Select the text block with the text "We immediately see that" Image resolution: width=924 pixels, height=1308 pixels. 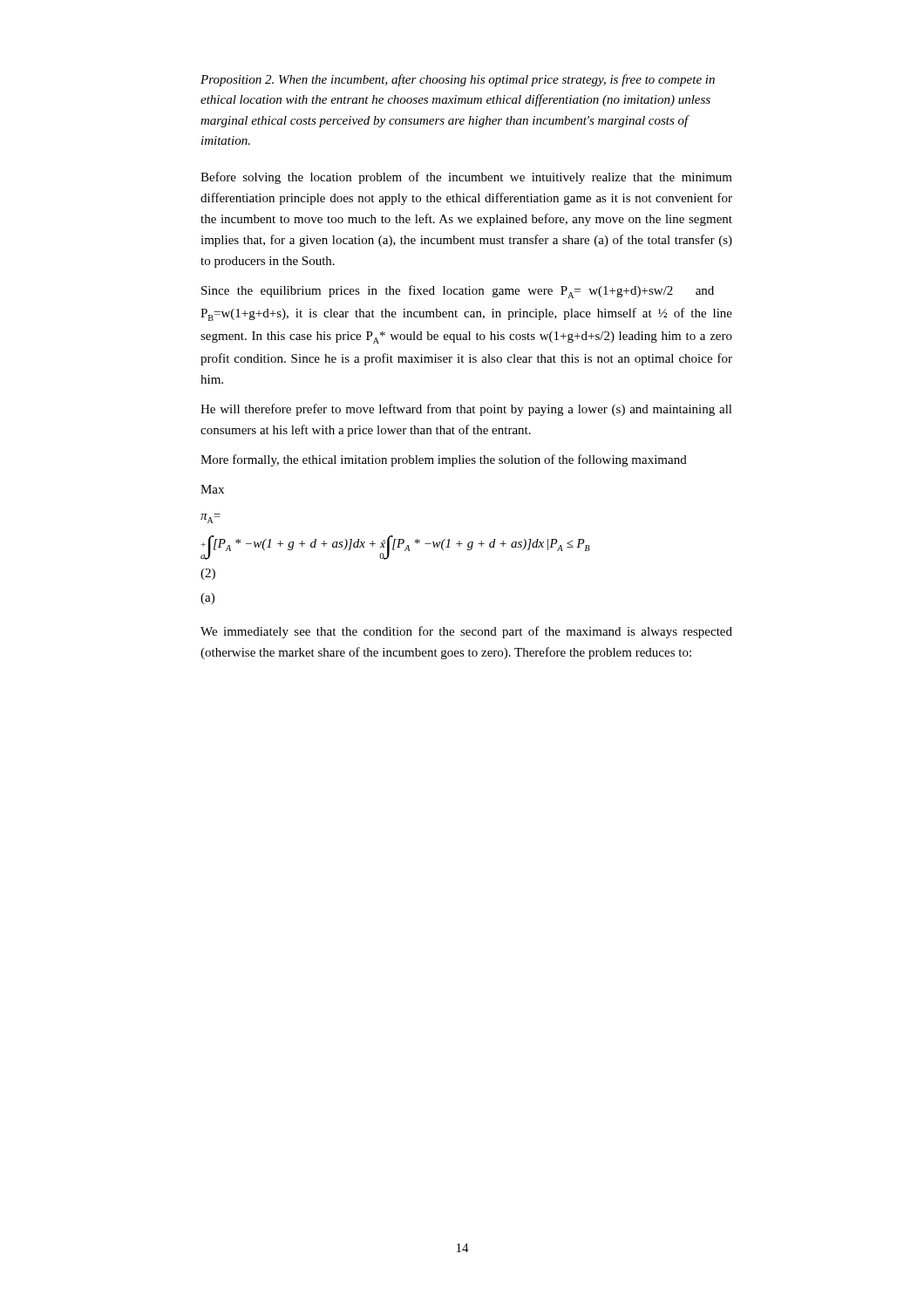(x=466, y=642)
